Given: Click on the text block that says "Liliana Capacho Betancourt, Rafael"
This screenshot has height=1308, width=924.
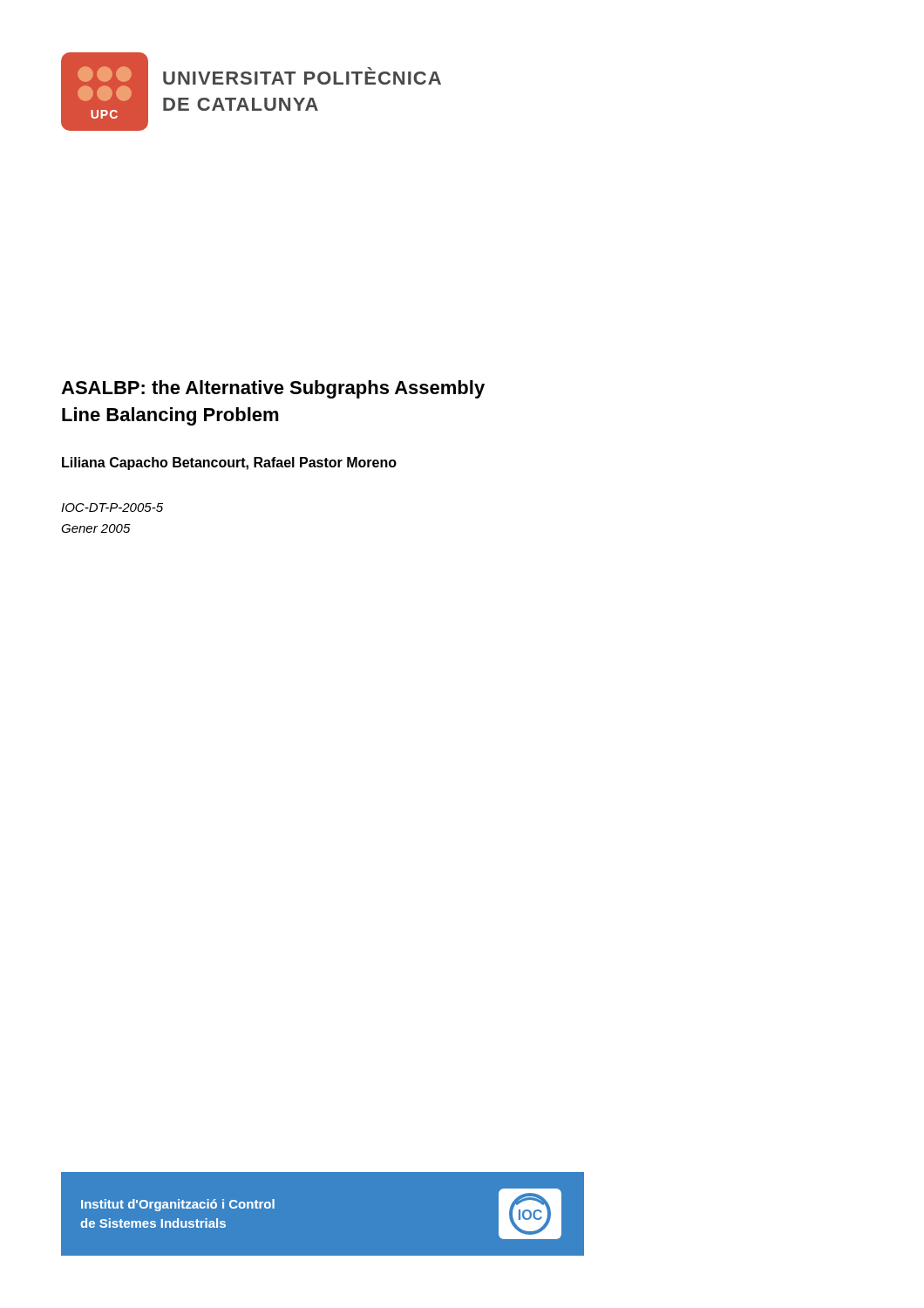Looking at the screenshot, I should pyautogui.click(x=229, y=462).
